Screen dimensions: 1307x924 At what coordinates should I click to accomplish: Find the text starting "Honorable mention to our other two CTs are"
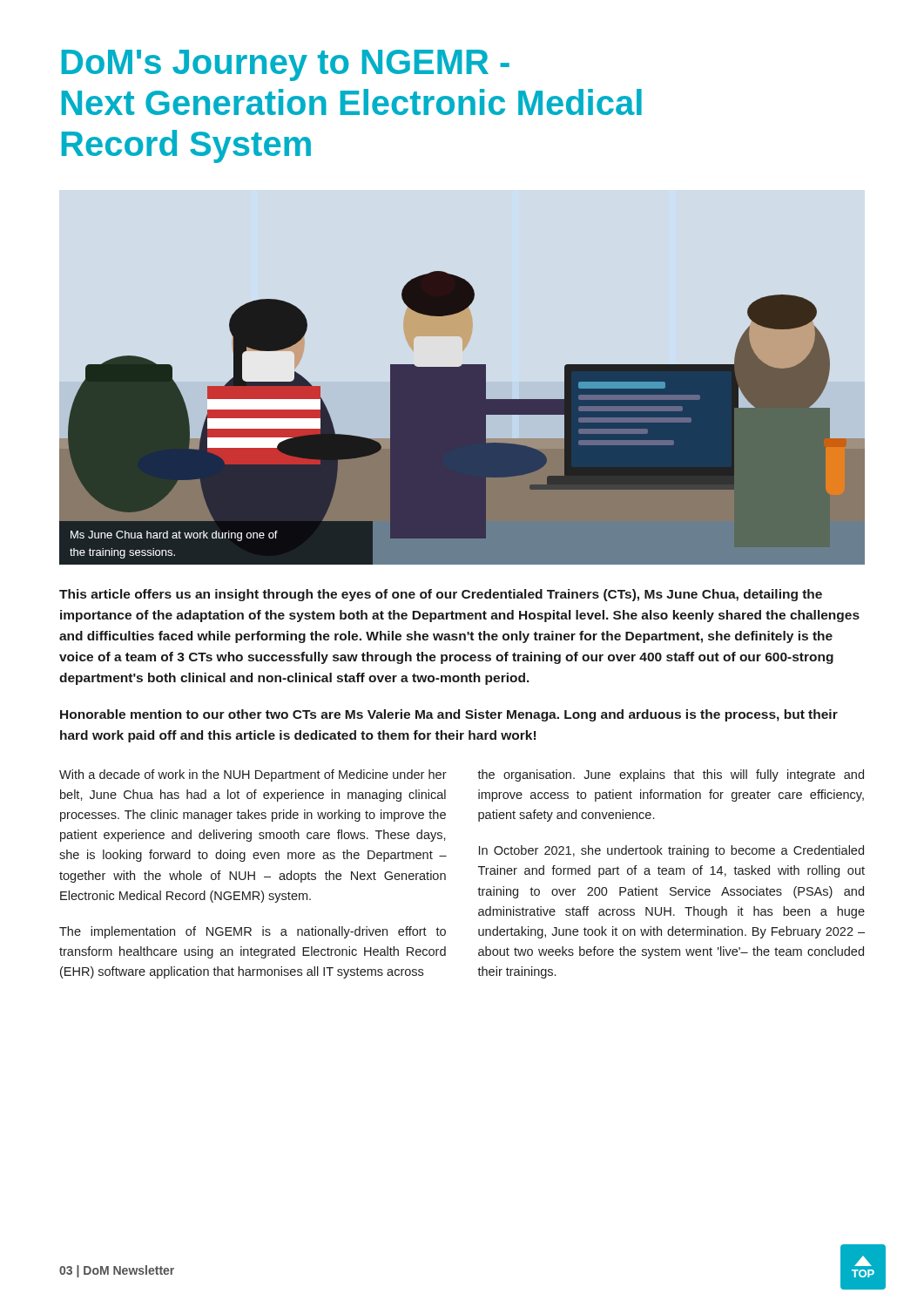[x=448, y=724]
